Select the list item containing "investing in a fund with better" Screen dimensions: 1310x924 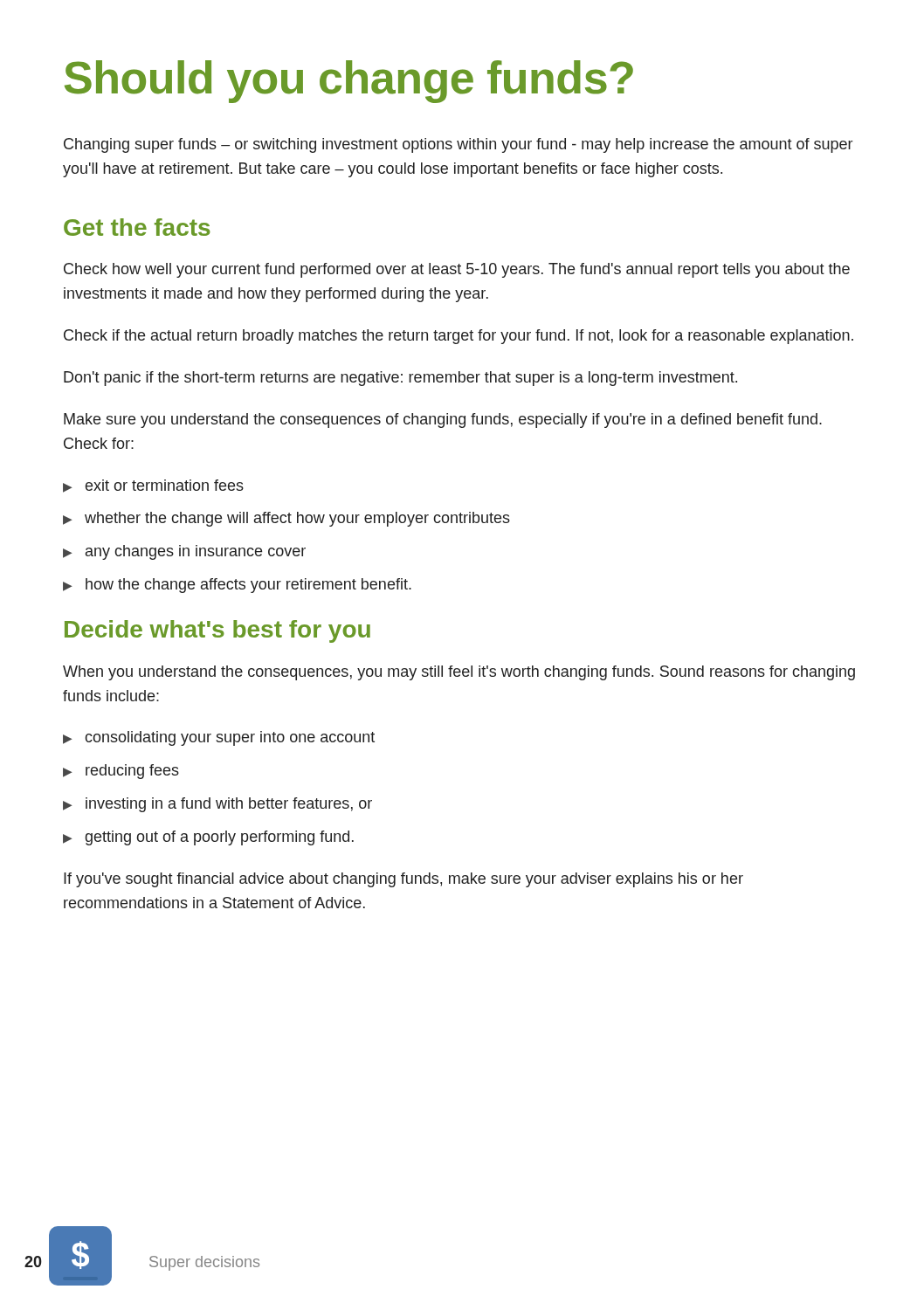218,804
